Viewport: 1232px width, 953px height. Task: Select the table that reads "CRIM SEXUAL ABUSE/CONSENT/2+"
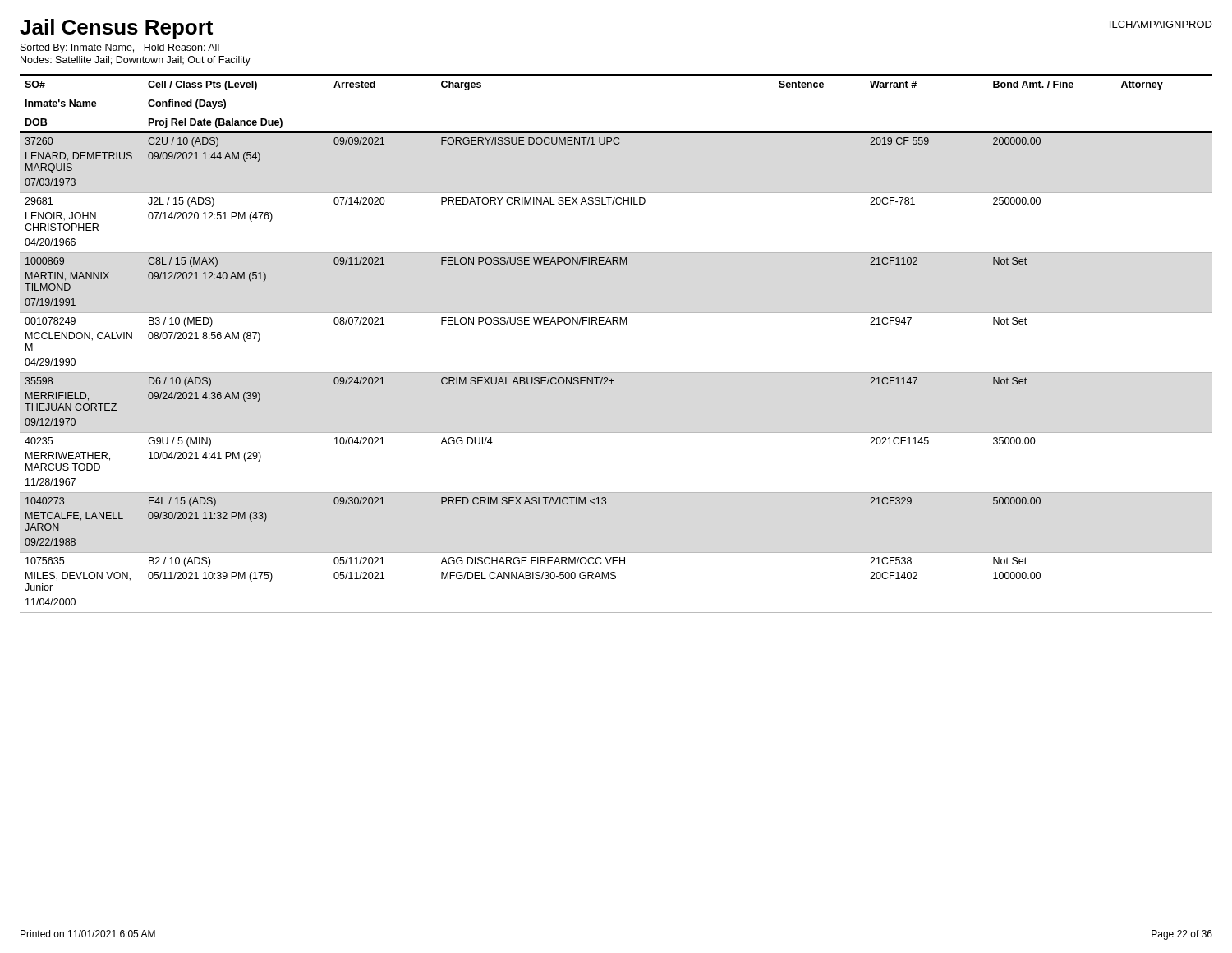click(616, 343)
